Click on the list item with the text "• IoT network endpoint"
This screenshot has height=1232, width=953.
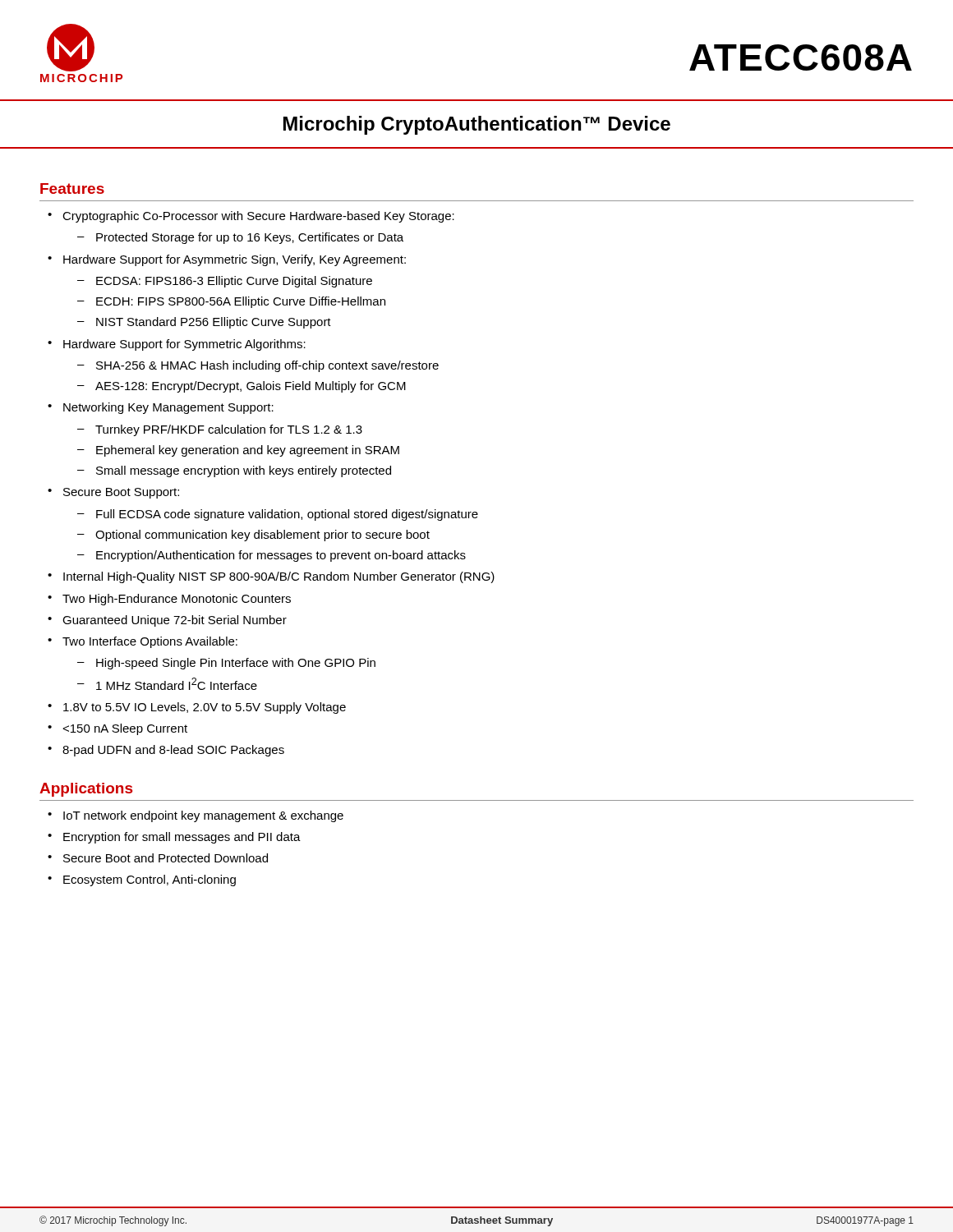(196, 815)
